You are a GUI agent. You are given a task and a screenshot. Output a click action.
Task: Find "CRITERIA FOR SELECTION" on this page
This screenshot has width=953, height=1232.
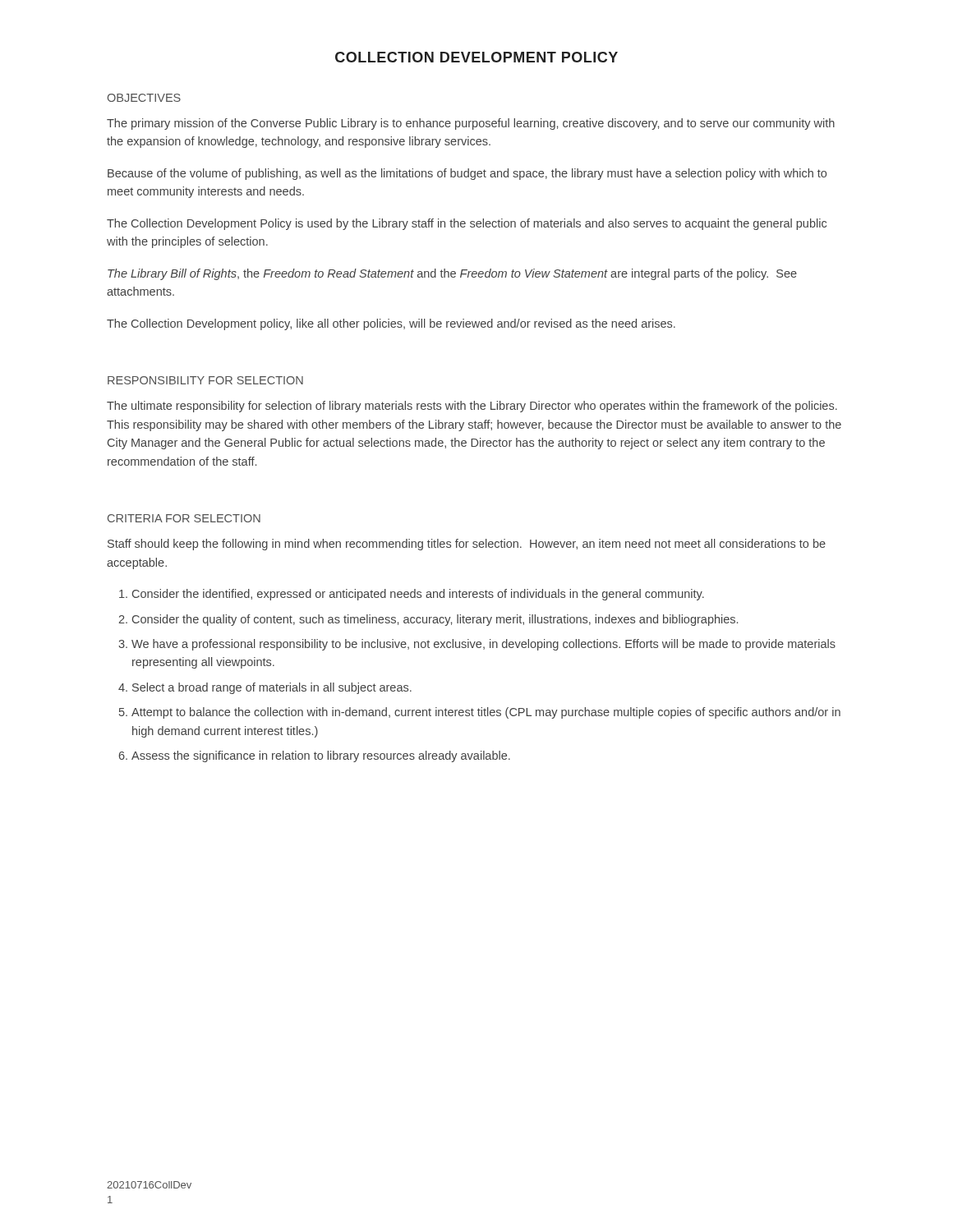point(184,518)
